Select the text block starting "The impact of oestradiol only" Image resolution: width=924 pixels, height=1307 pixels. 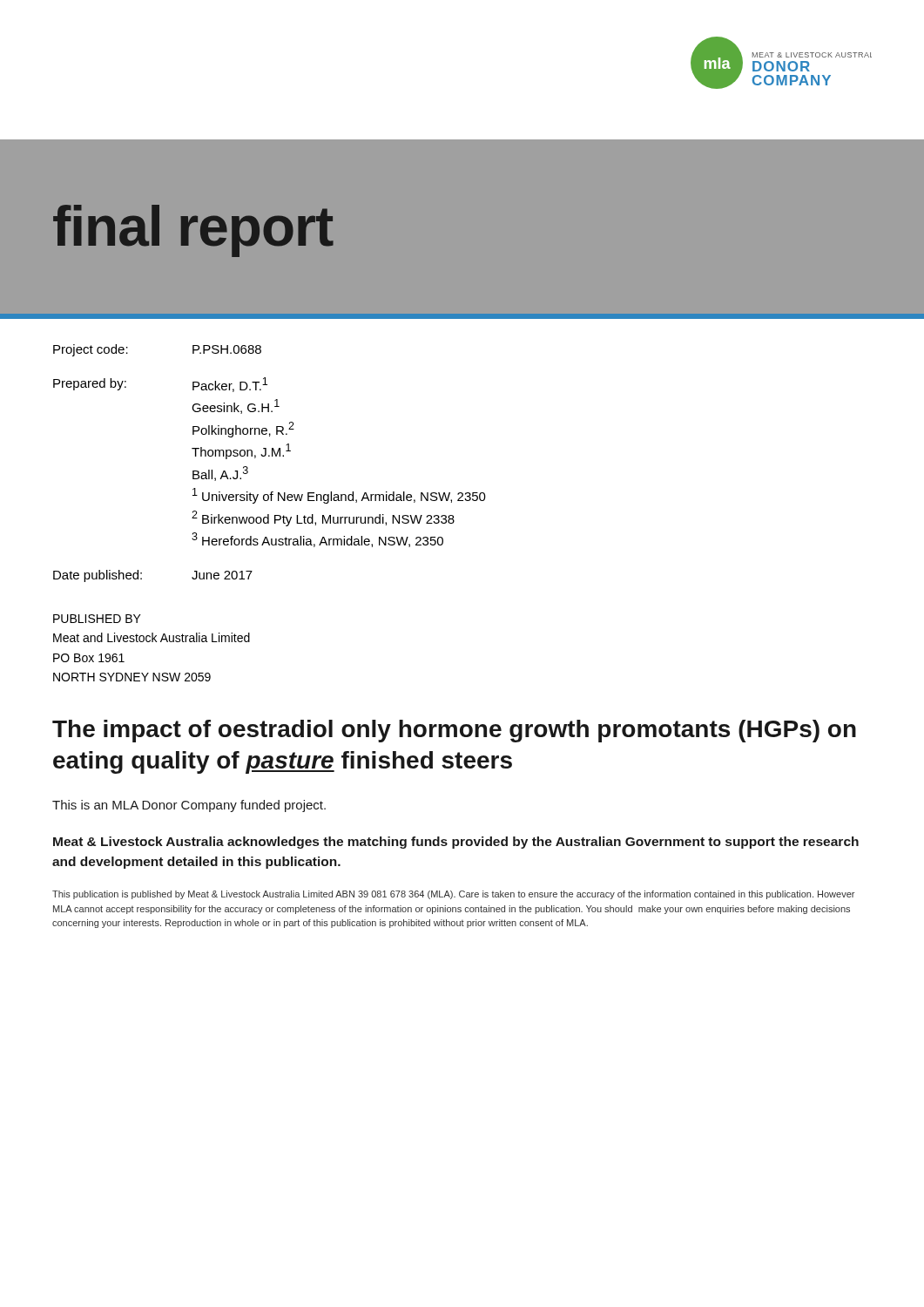[x=455, y=744]
